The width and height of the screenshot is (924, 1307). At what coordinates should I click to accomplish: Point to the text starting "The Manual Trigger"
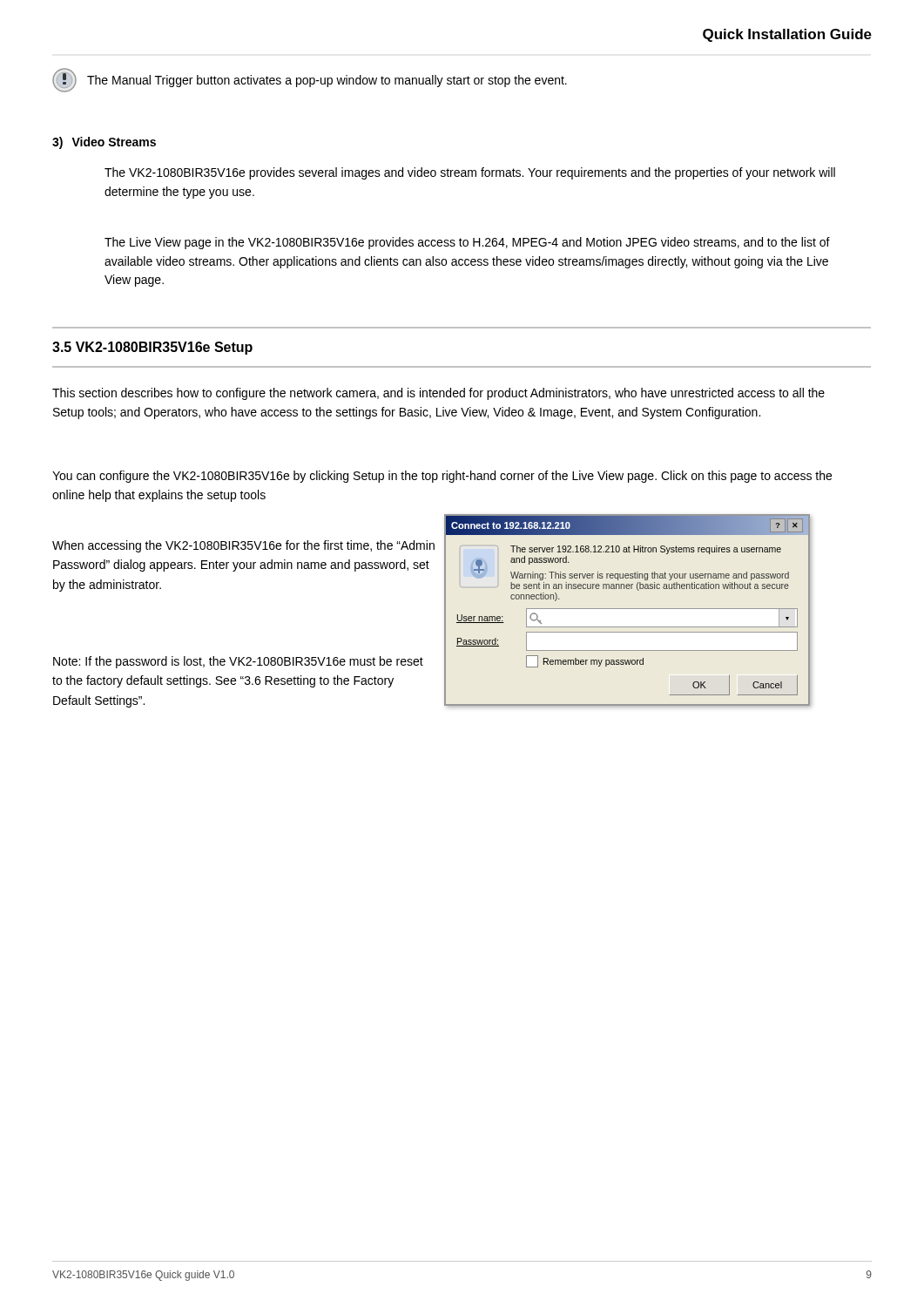click(x=310, y=80)
